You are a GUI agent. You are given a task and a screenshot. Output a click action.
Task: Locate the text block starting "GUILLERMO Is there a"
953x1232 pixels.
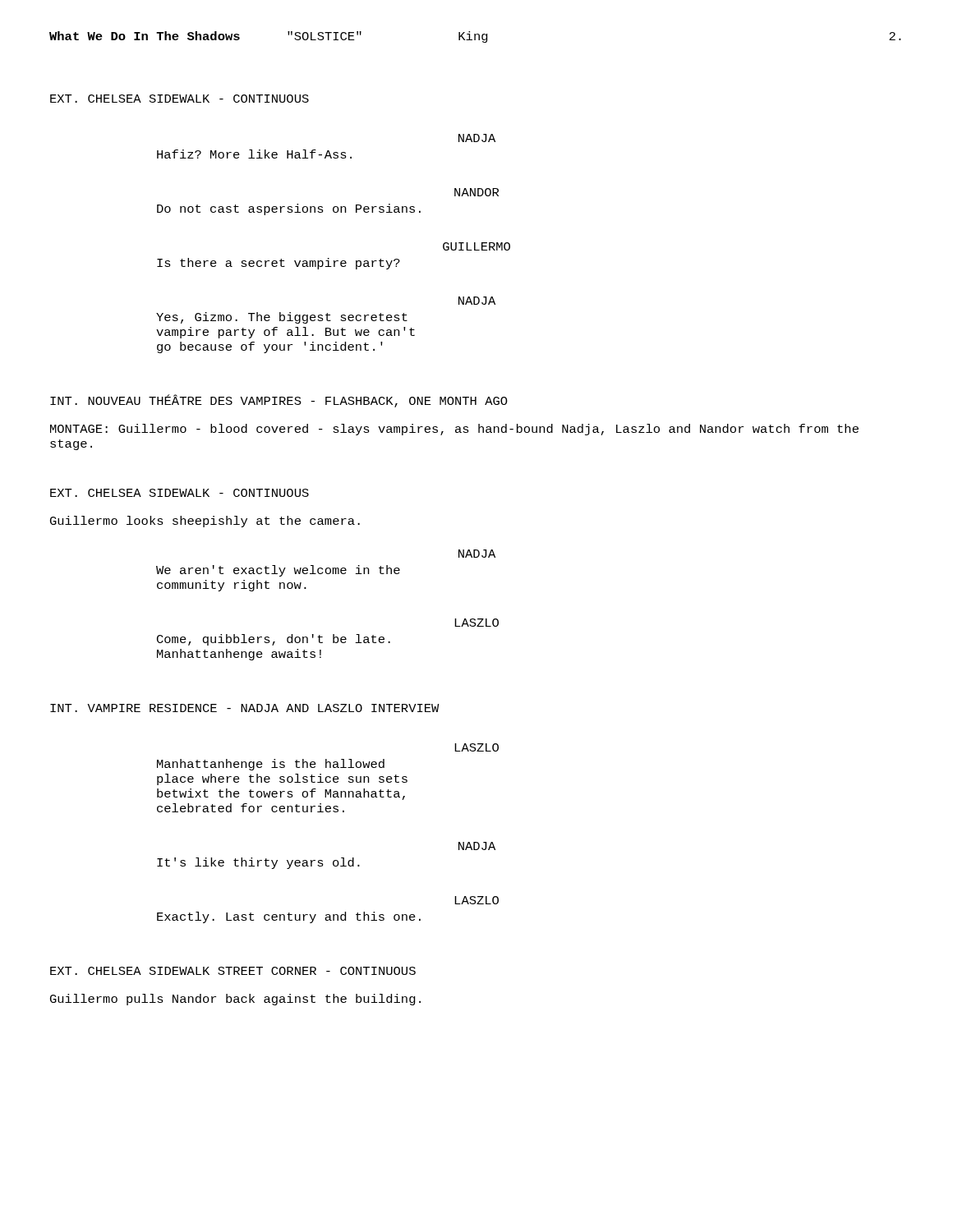point(476,255)
